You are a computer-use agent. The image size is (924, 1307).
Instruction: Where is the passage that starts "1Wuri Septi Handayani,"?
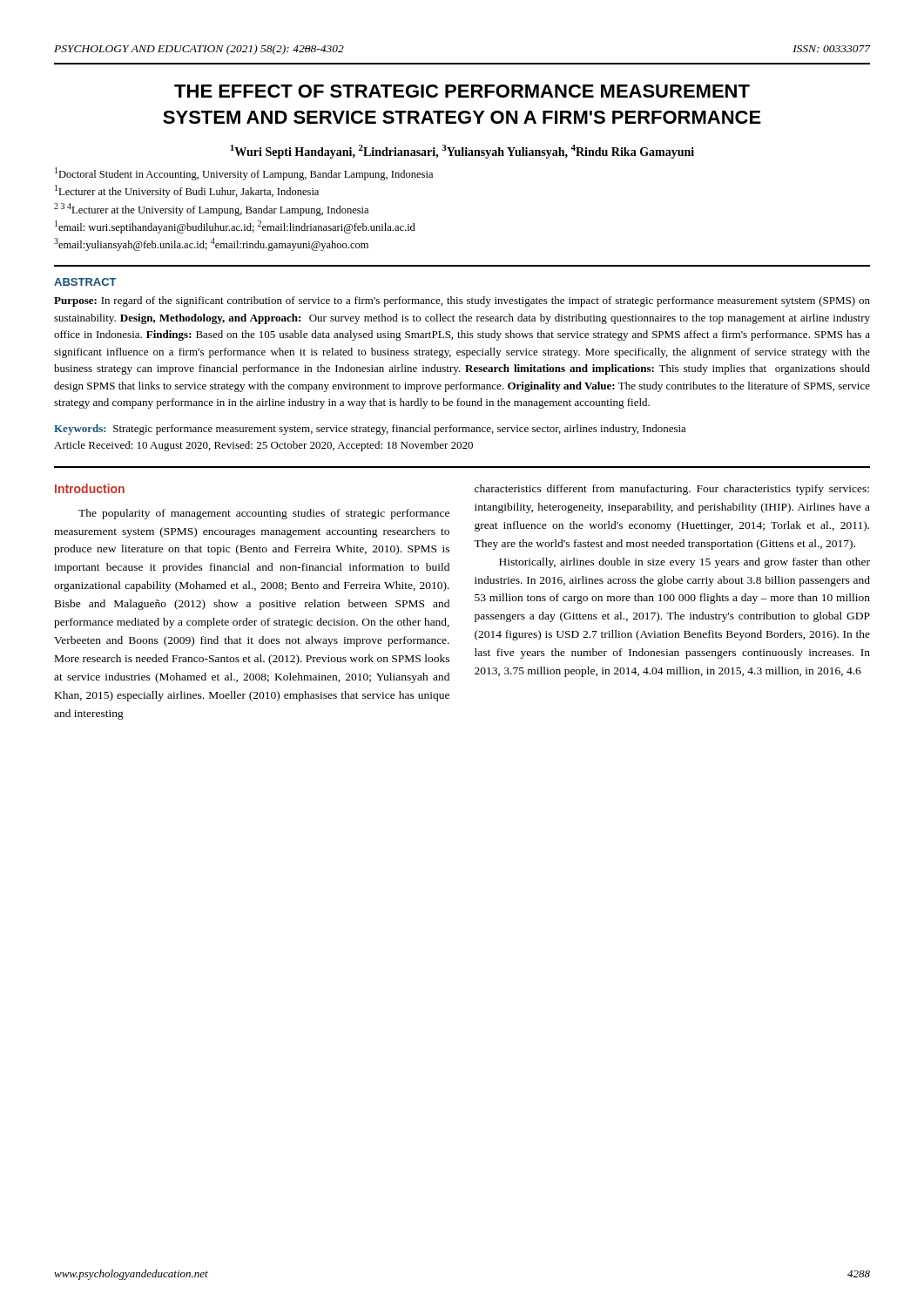coord(462,151)
